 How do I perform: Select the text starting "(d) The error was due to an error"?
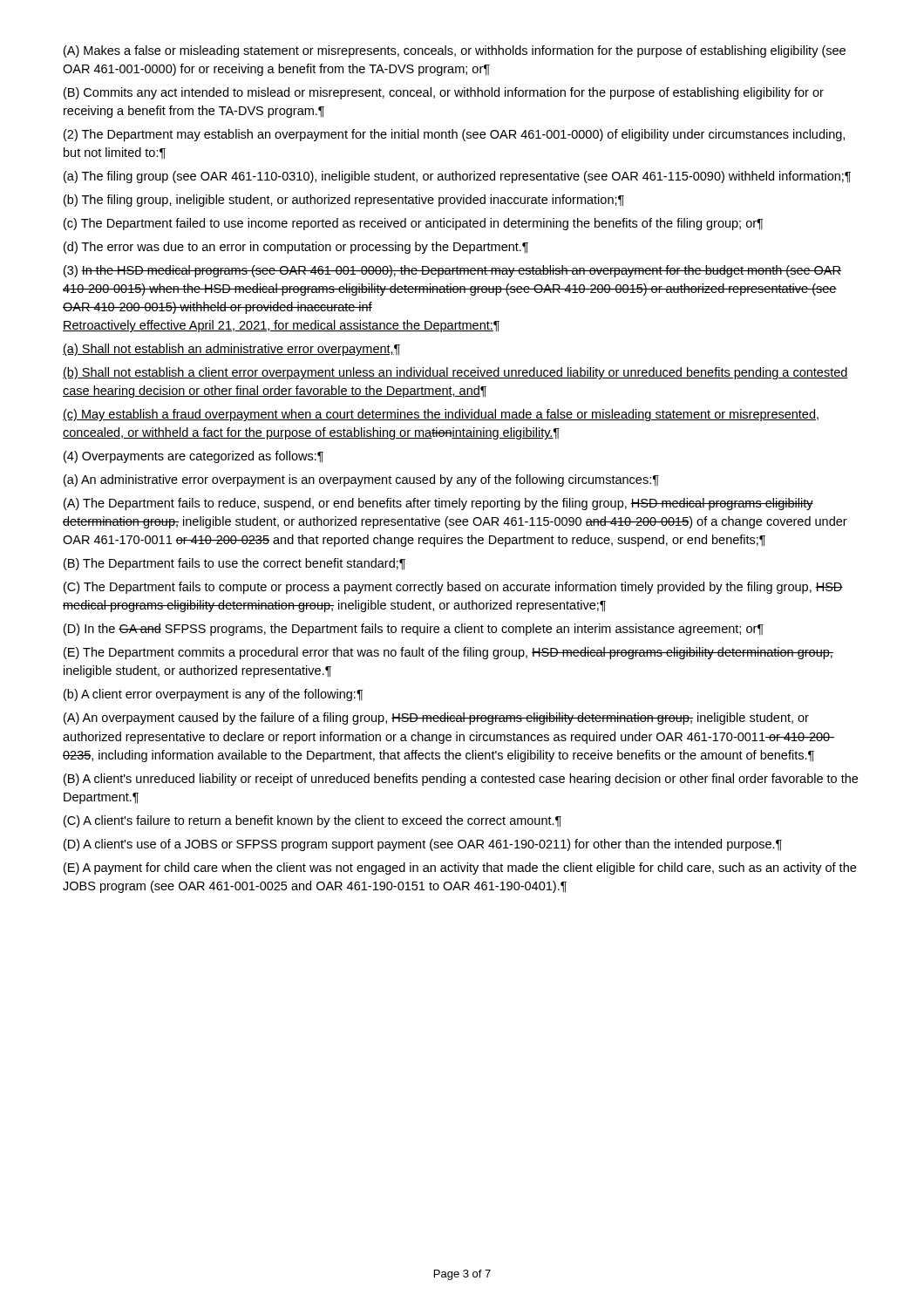pos(462,247)
